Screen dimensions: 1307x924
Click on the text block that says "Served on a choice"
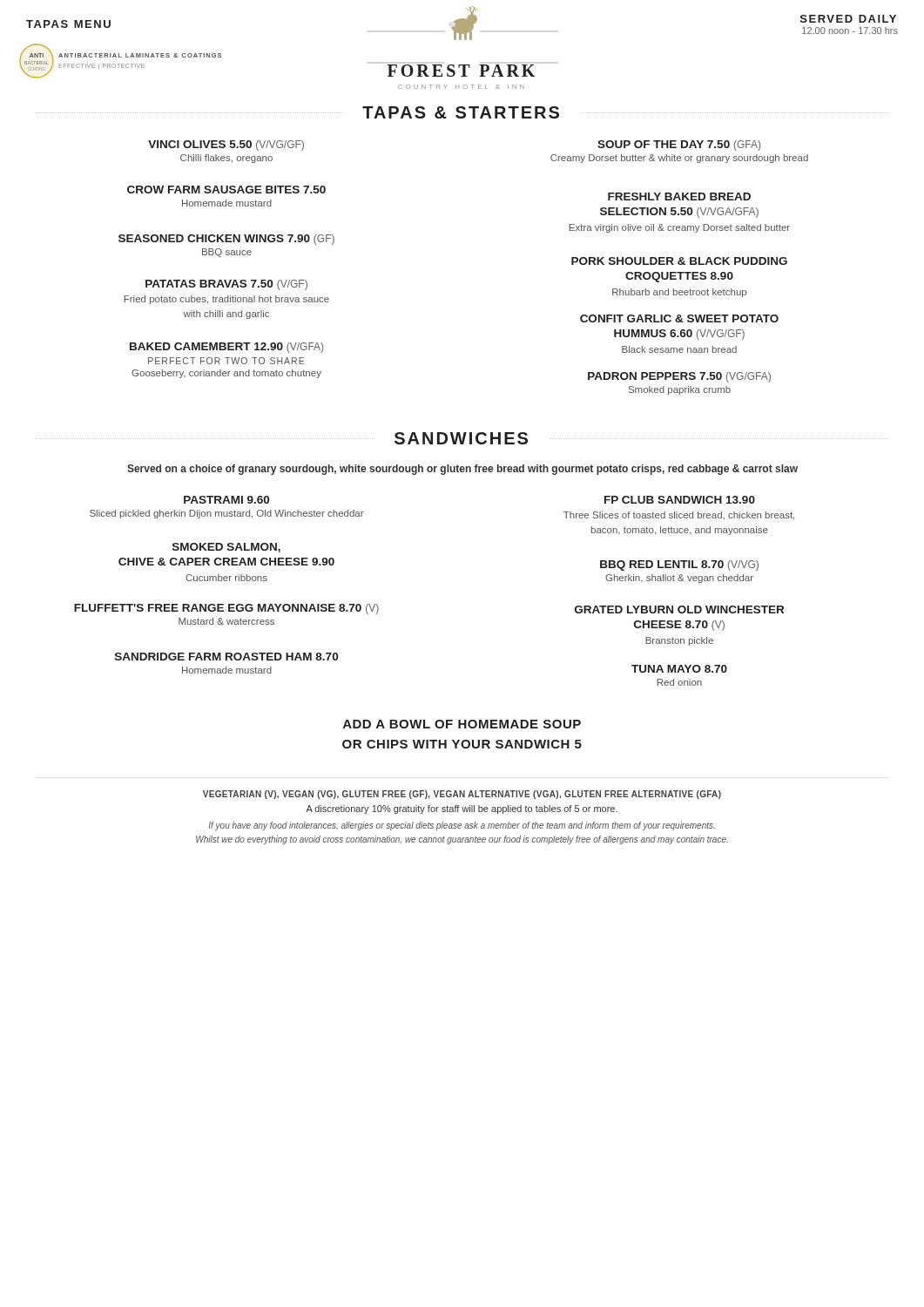(x=462, y=469)
